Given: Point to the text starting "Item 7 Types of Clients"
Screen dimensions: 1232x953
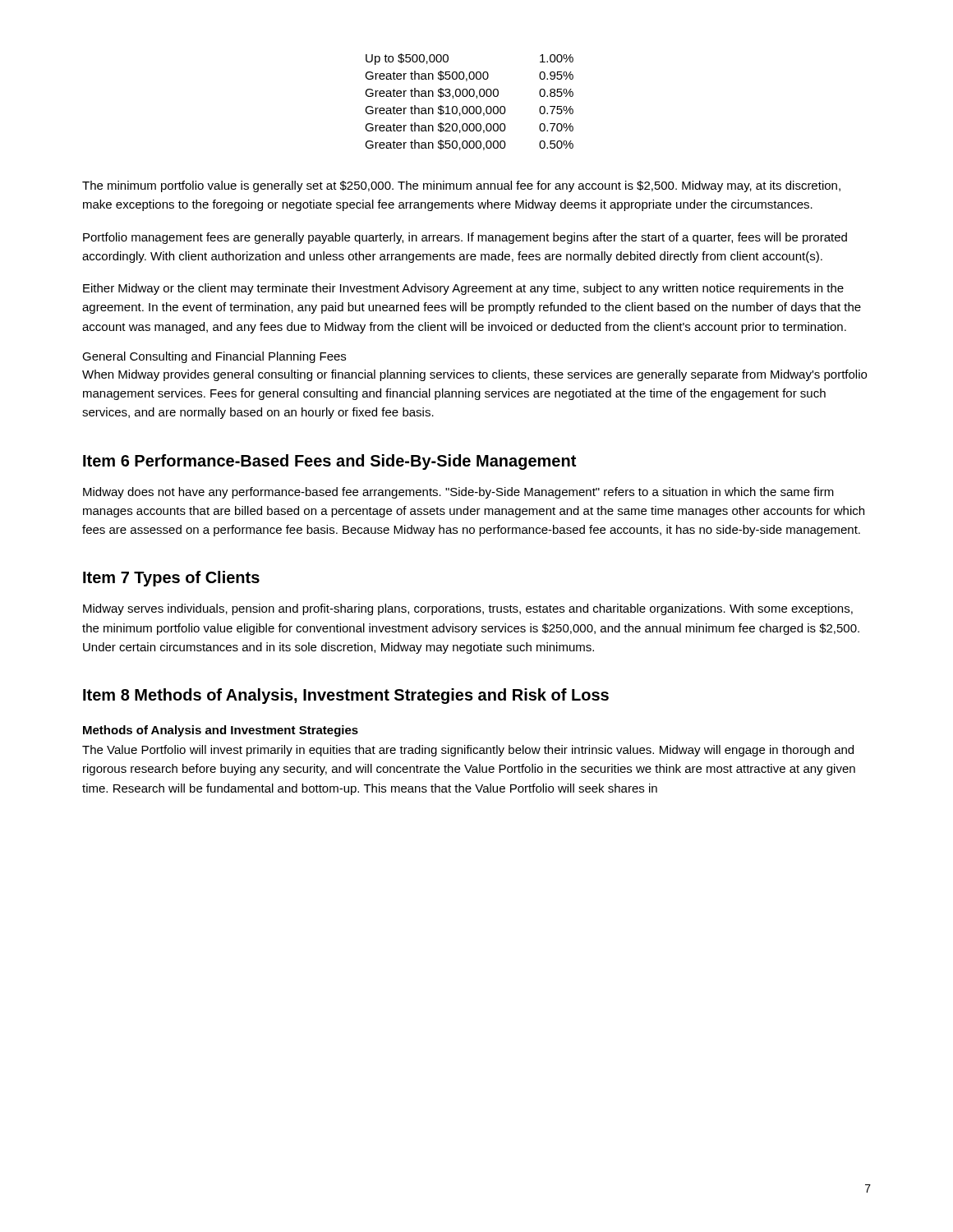Looking at the screenshot, I should click(171, 578).
